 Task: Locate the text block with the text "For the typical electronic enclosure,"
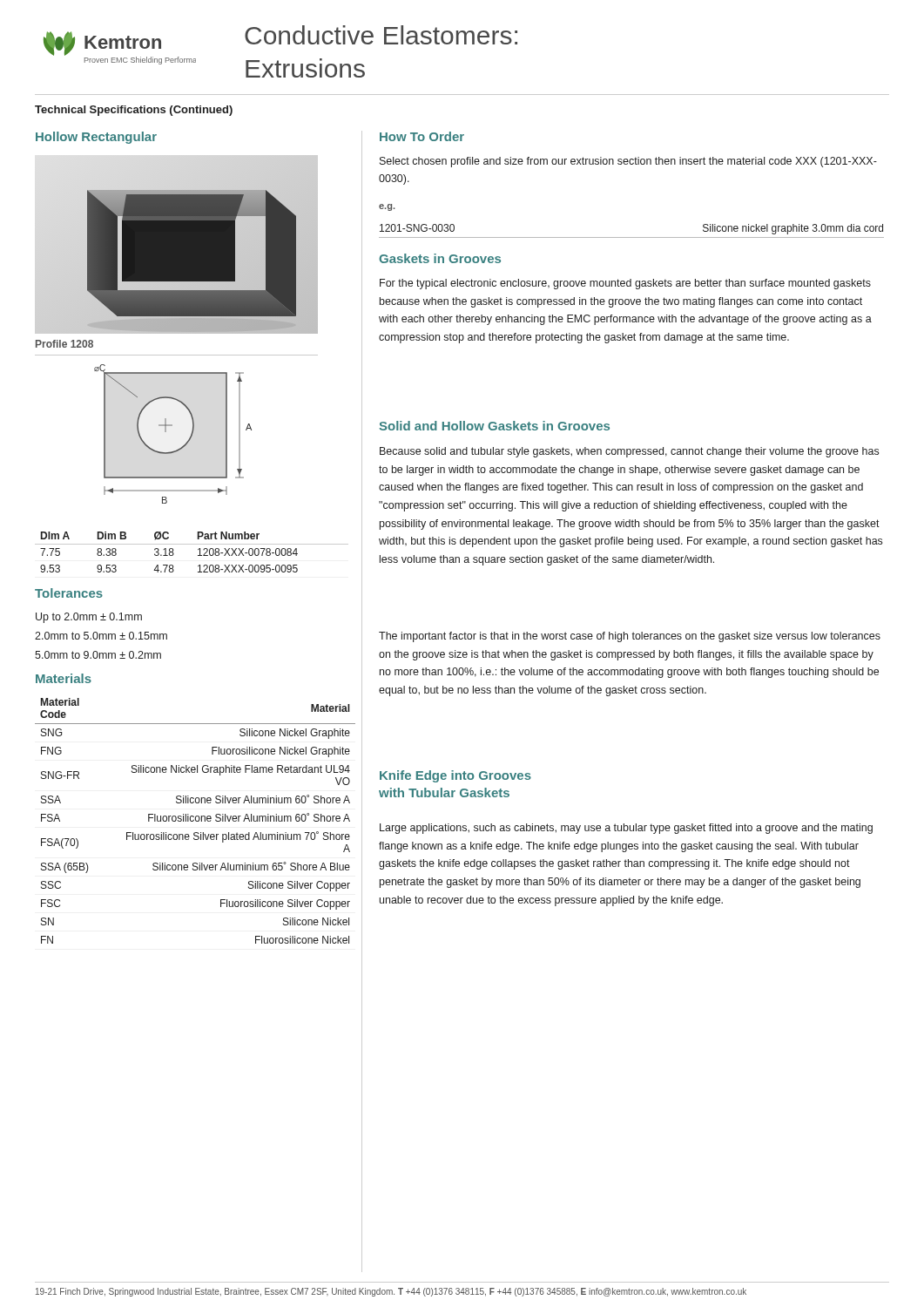[625, 310]
